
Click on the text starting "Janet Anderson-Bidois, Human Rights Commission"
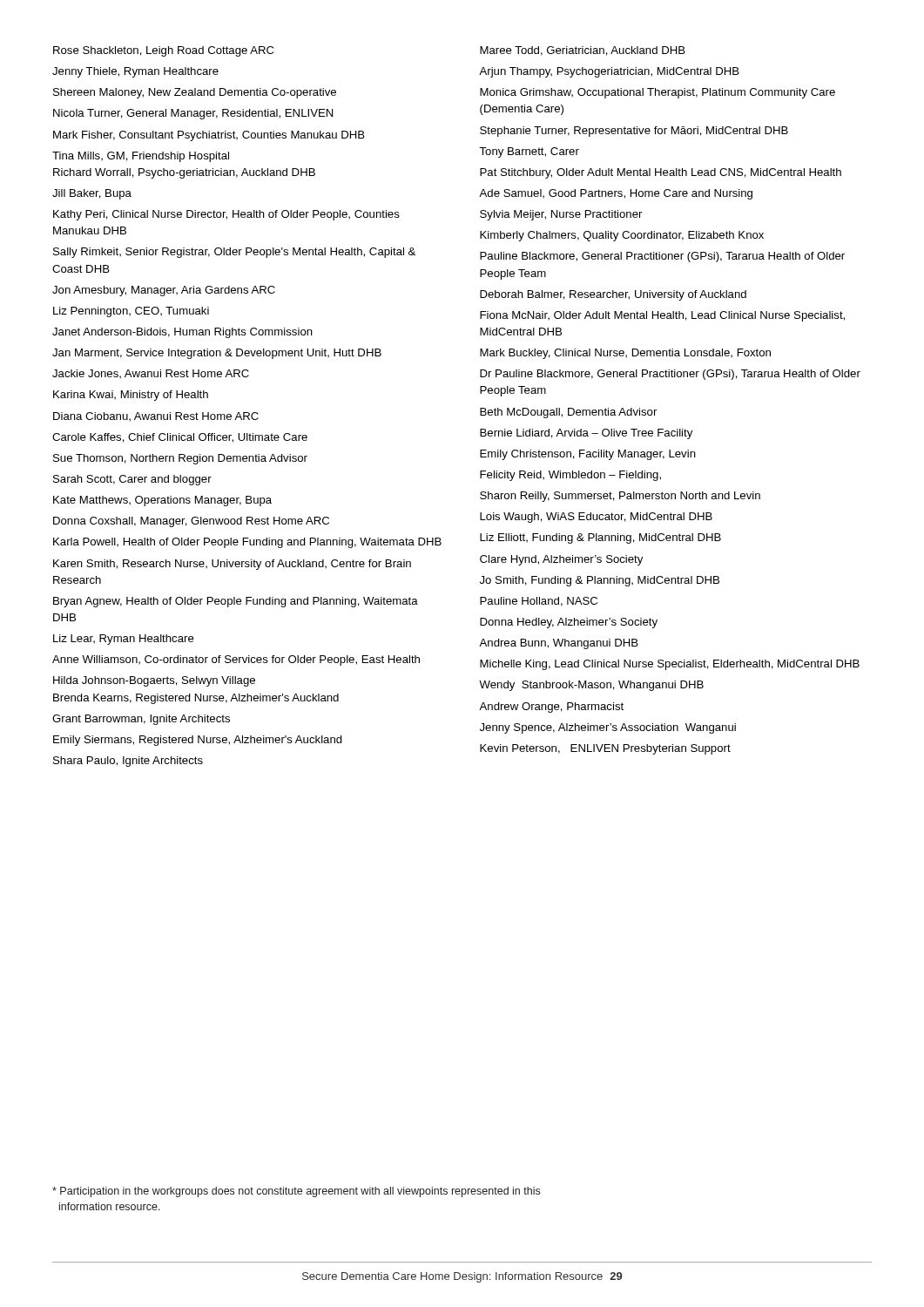(182, 331)
